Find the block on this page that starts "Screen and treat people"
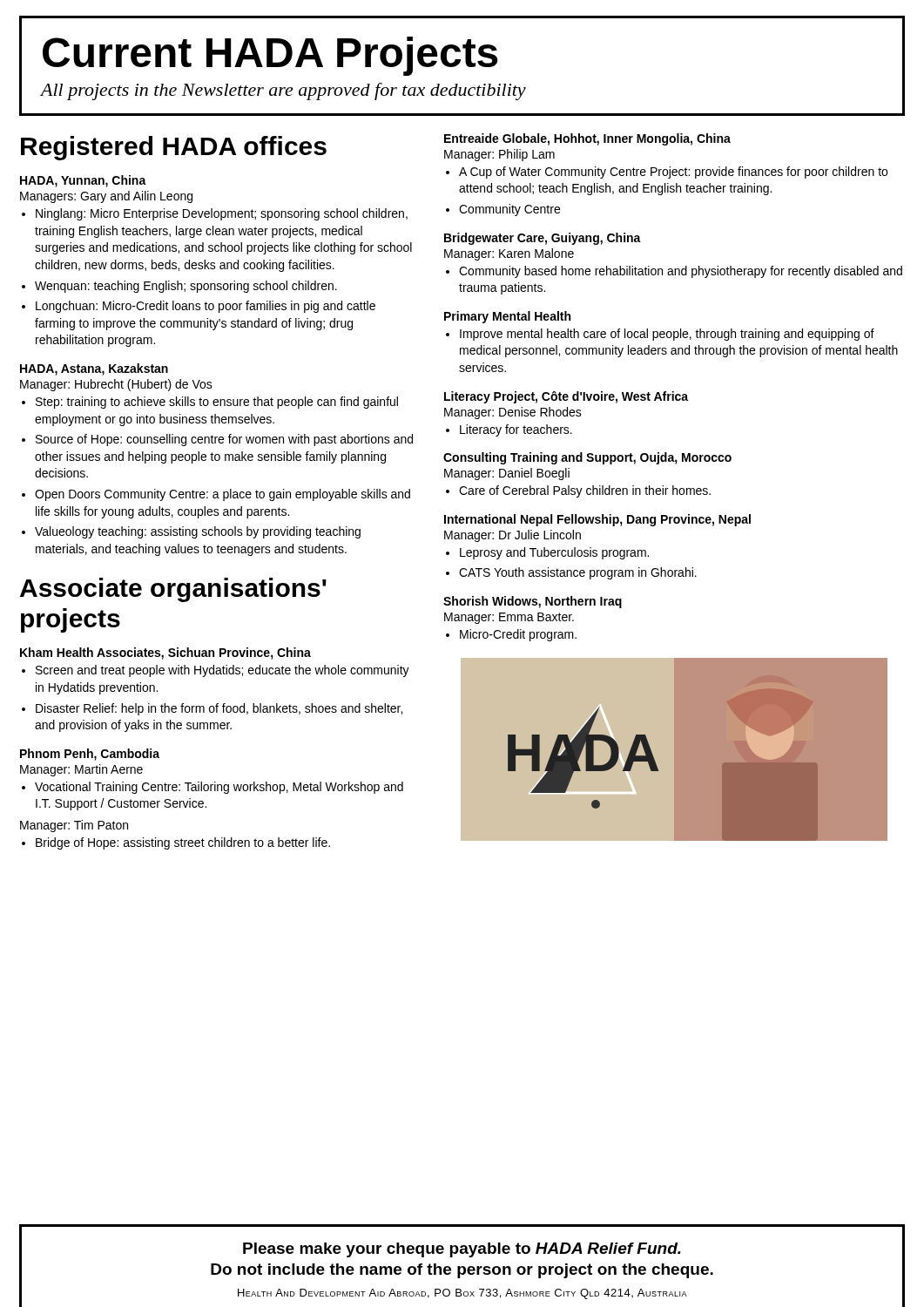Image resolution: width=924 pixels, height=1307 pixels. (222, 679)
